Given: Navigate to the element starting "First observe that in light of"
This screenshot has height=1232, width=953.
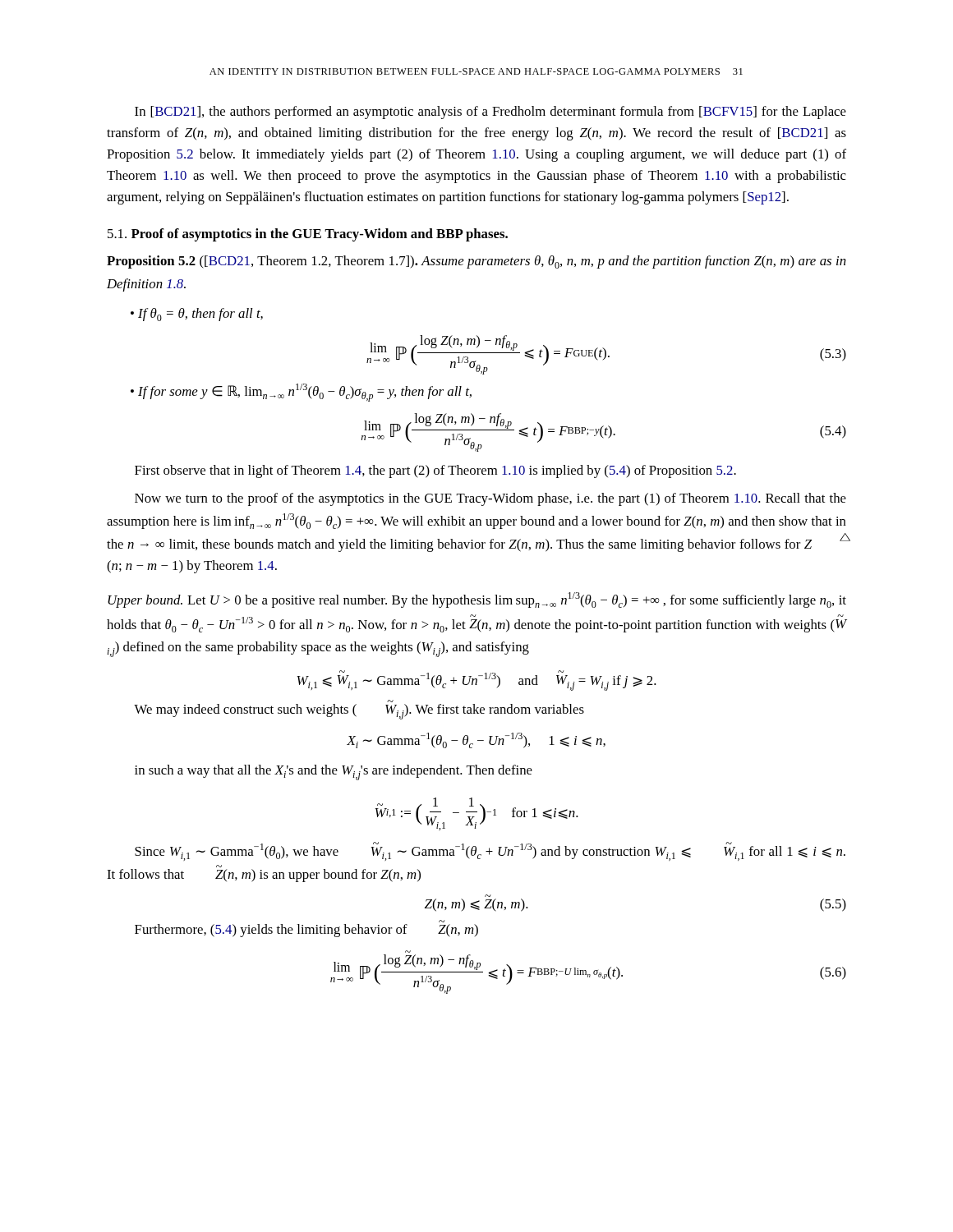Looking at the screenshot, I should 436,470.
